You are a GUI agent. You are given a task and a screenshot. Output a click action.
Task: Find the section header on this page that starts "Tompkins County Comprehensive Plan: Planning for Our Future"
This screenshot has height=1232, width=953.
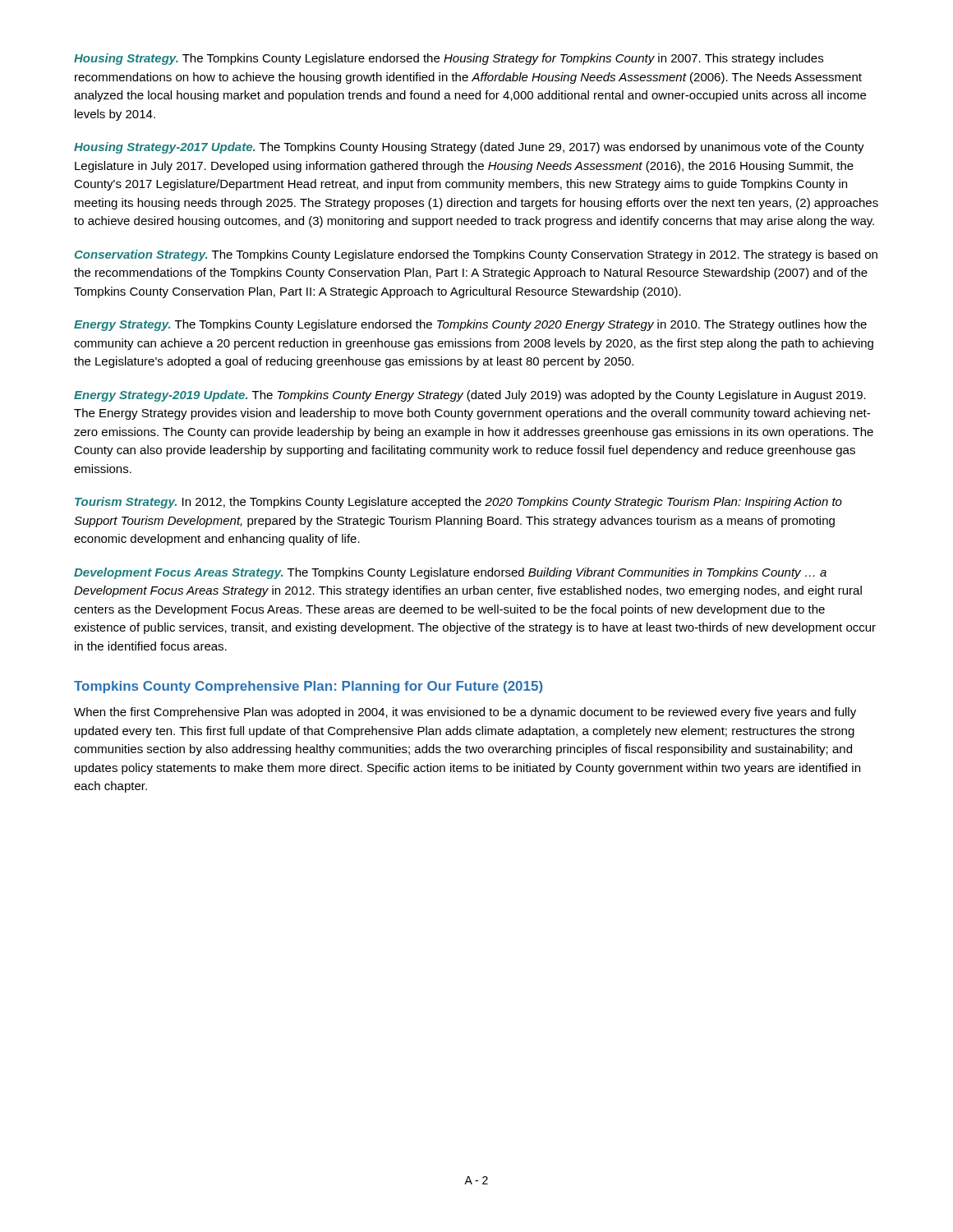coord(309,687)
